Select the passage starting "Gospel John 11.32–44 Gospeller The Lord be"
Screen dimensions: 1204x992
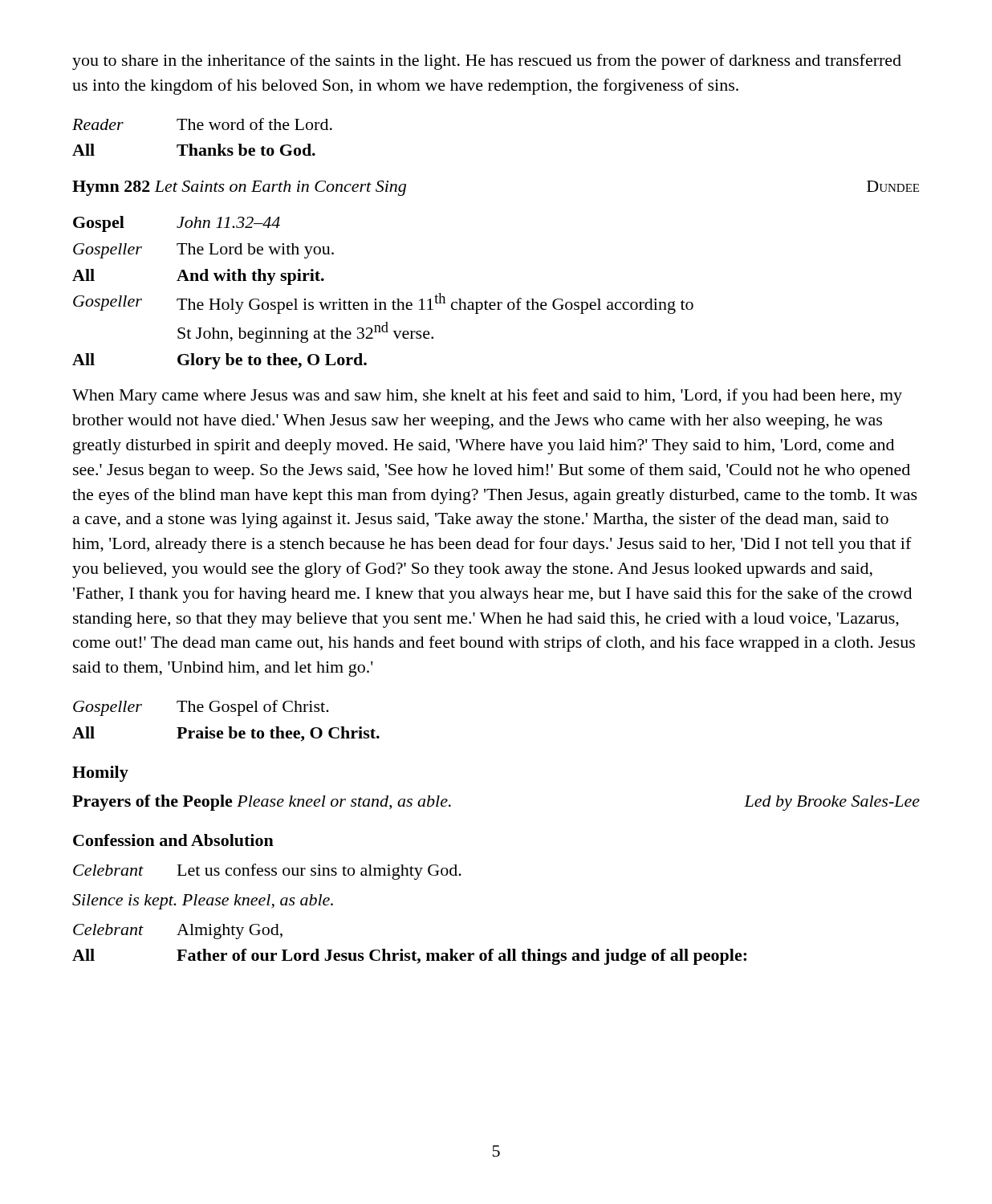496,291
